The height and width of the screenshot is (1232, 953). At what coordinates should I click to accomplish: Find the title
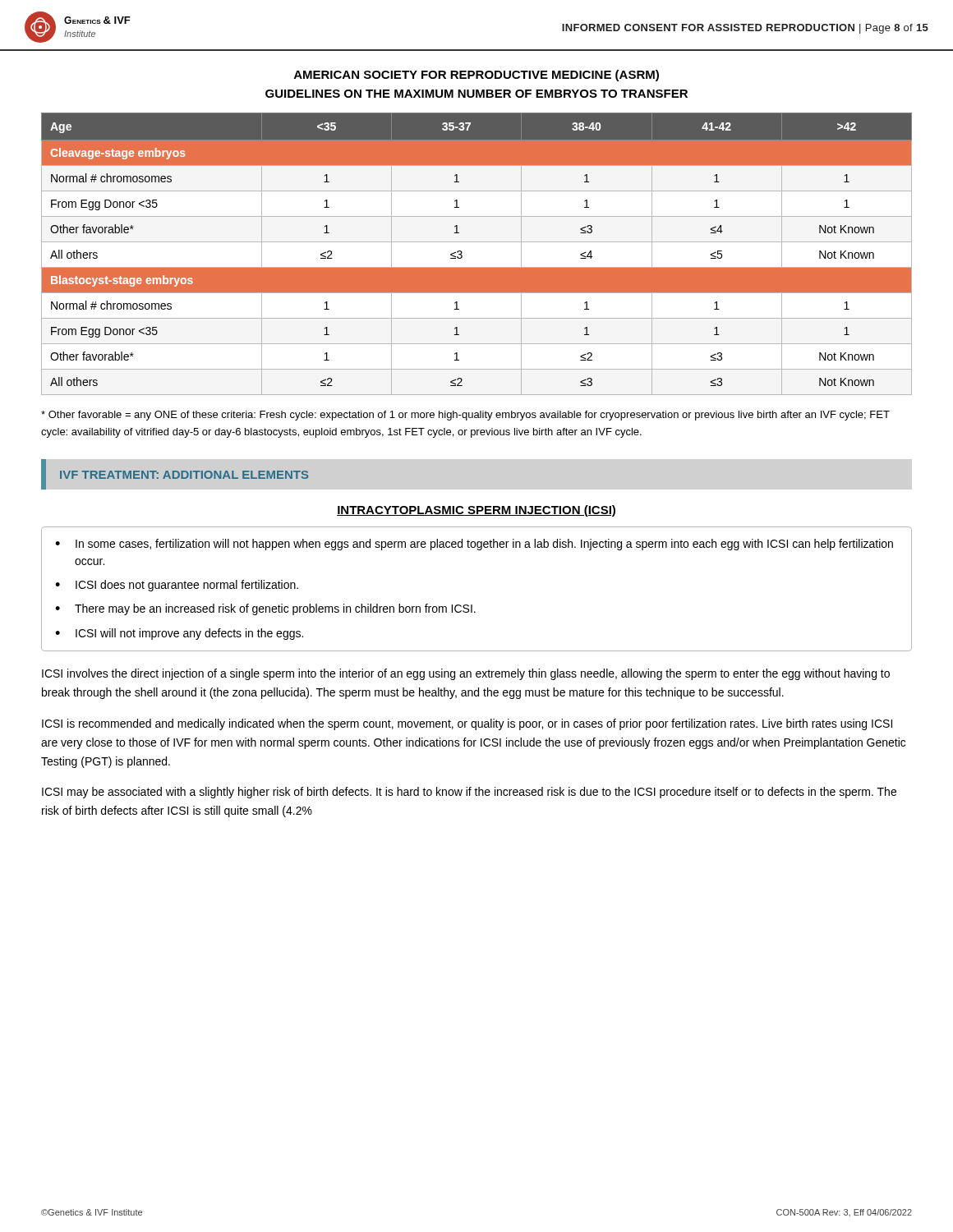pyautogui.click(x=476, y=84)
